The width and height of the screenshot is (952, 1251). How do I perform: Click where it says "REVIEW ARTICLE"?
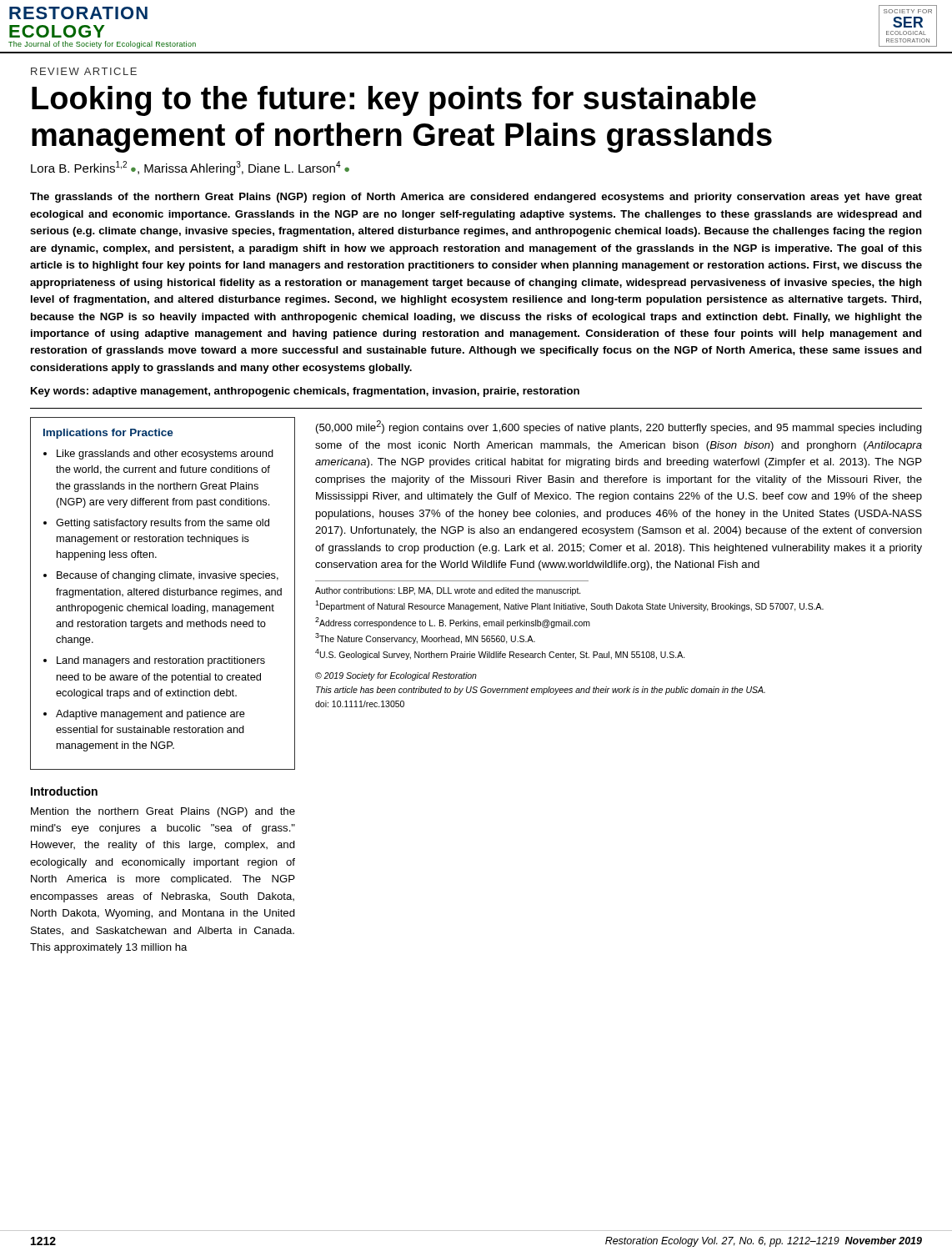pyautogui.click(x=84, y=71)
